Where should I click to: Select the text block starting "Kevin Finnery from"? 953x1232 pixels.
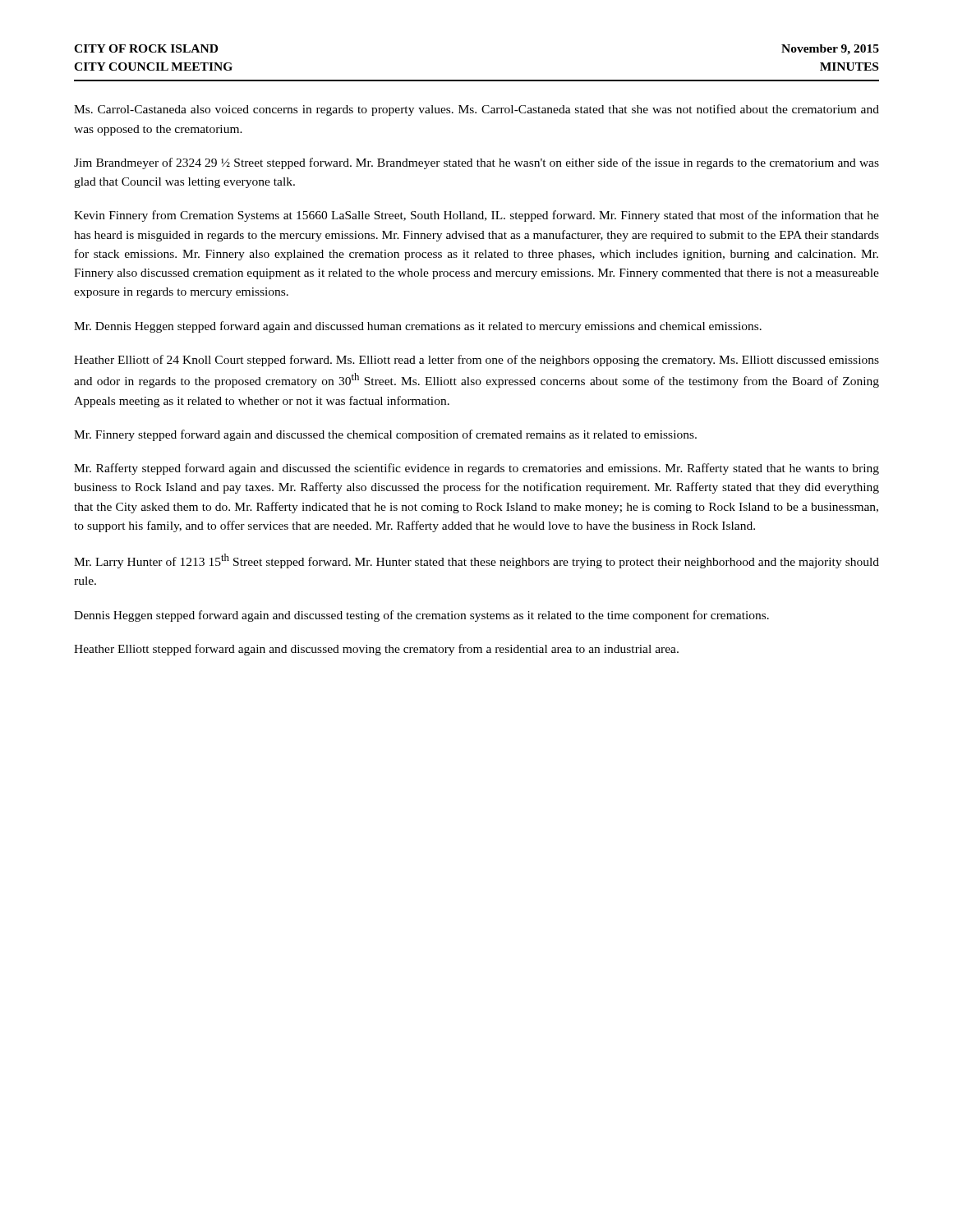(476, 253)
